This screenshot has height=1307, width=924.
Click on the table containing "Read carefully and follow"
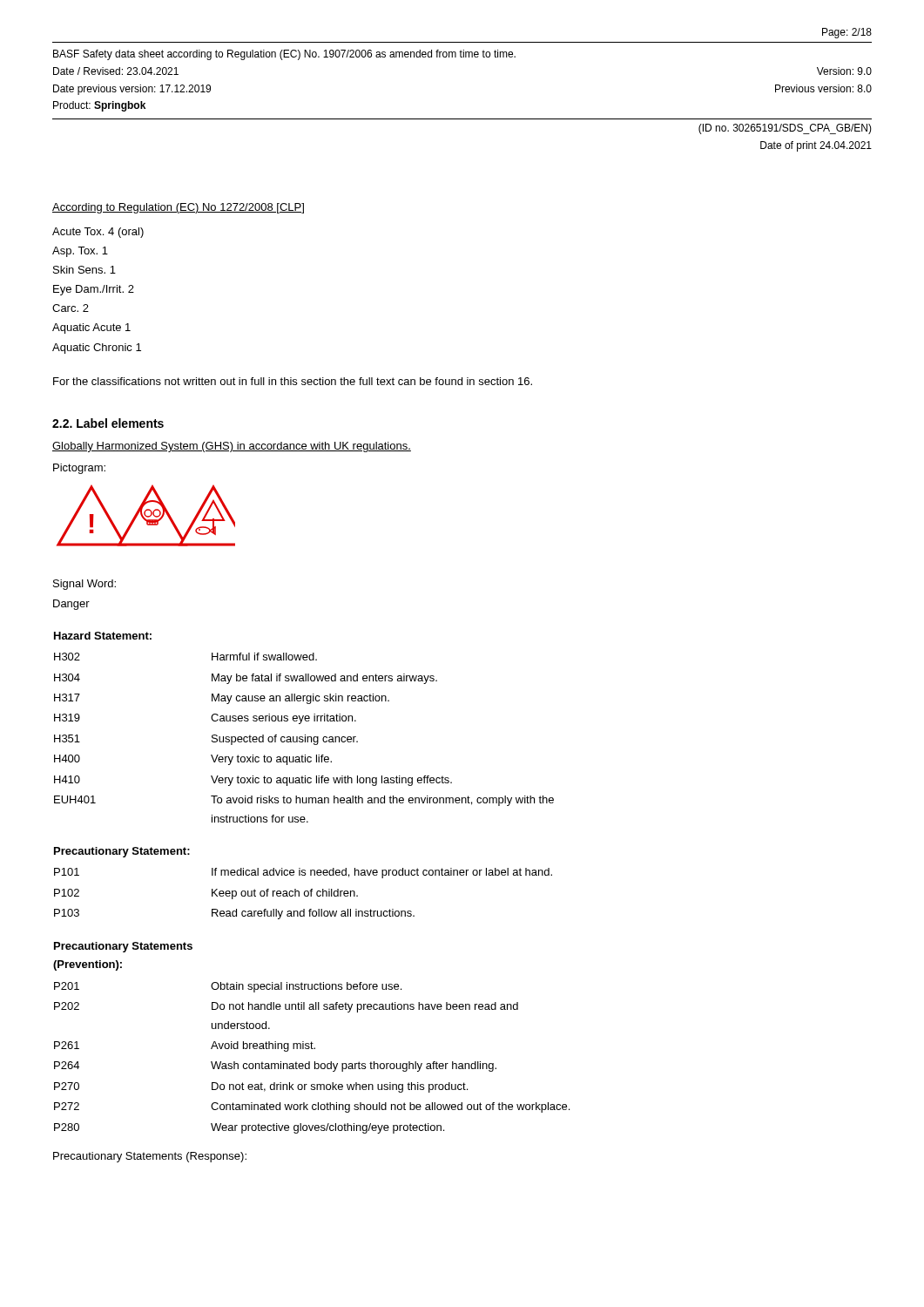(462, 882)
